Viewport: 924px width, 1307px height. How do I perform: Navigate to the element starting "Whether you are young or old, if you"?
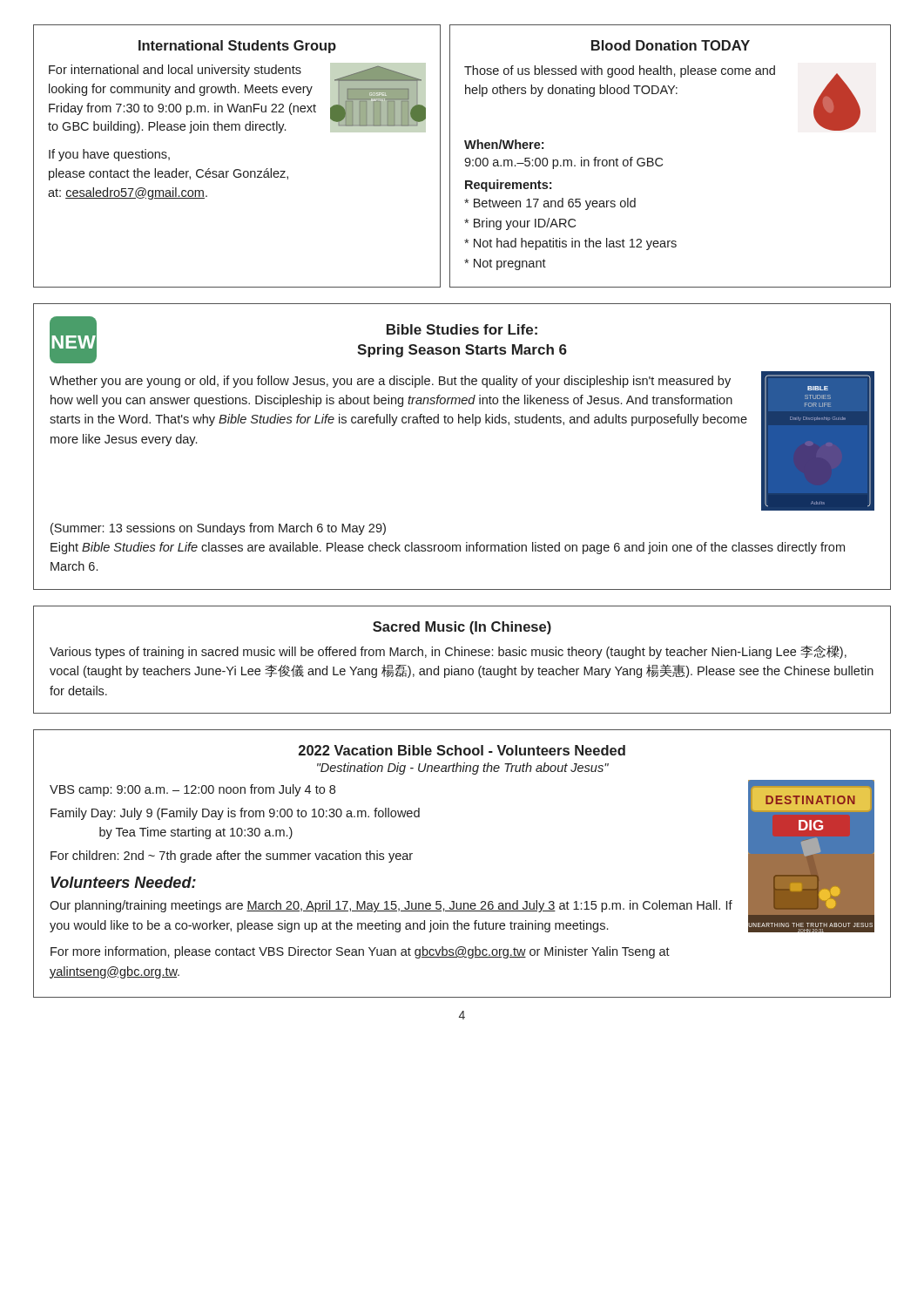pos(398,410)
